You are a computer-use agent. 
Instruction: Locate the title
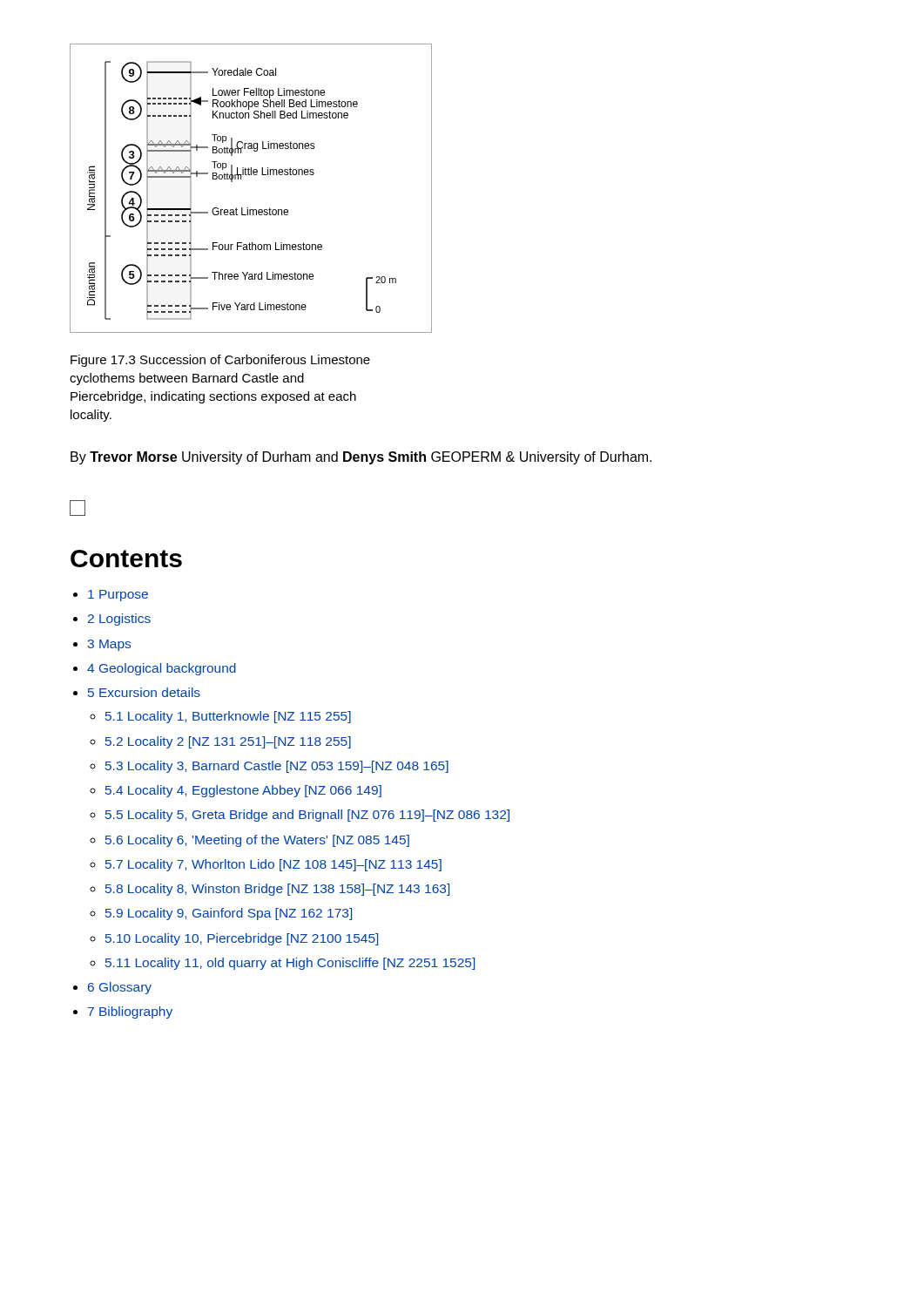point(126,558)
